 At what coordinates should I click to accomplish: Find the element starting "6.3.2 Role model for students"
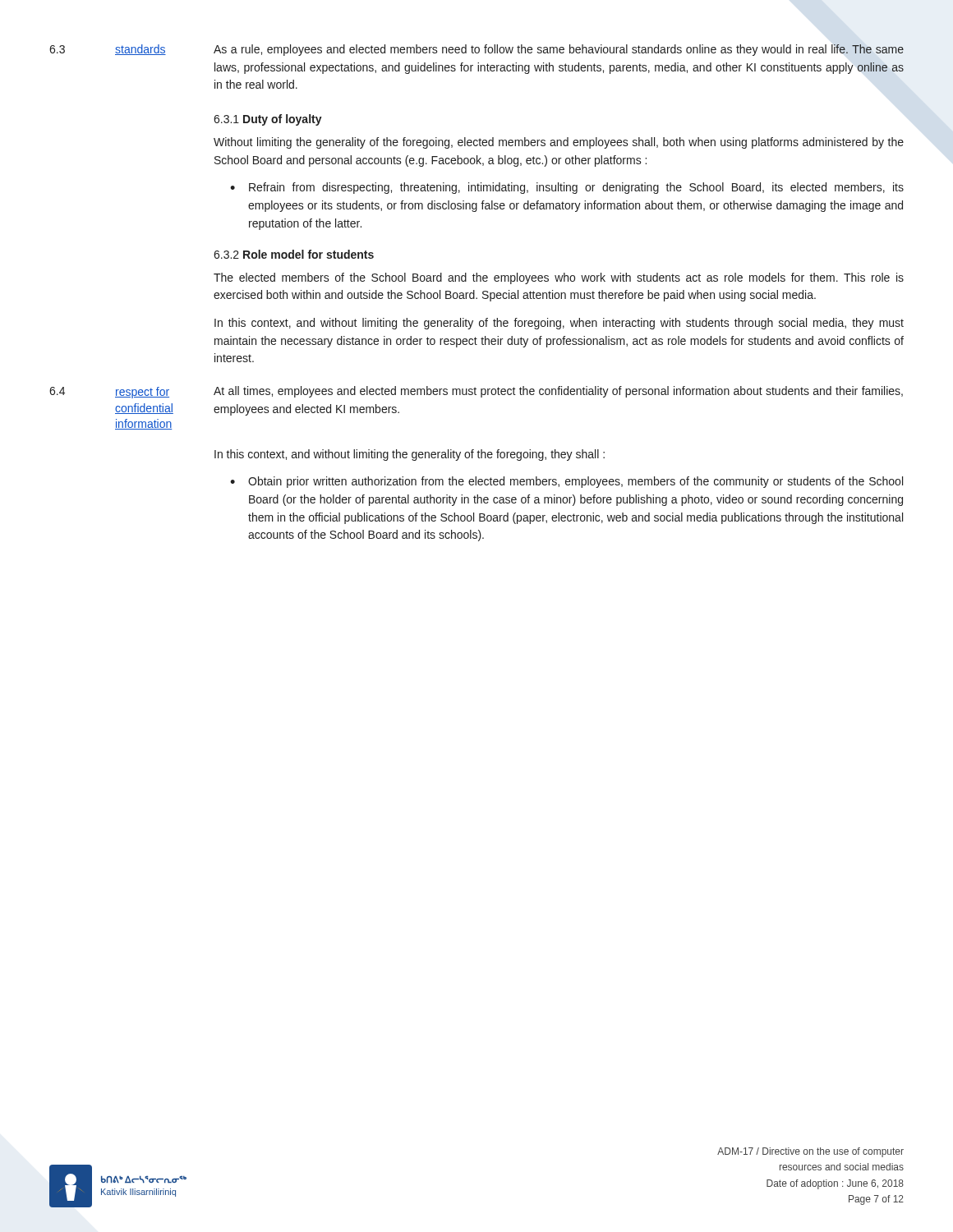point(294,254)
